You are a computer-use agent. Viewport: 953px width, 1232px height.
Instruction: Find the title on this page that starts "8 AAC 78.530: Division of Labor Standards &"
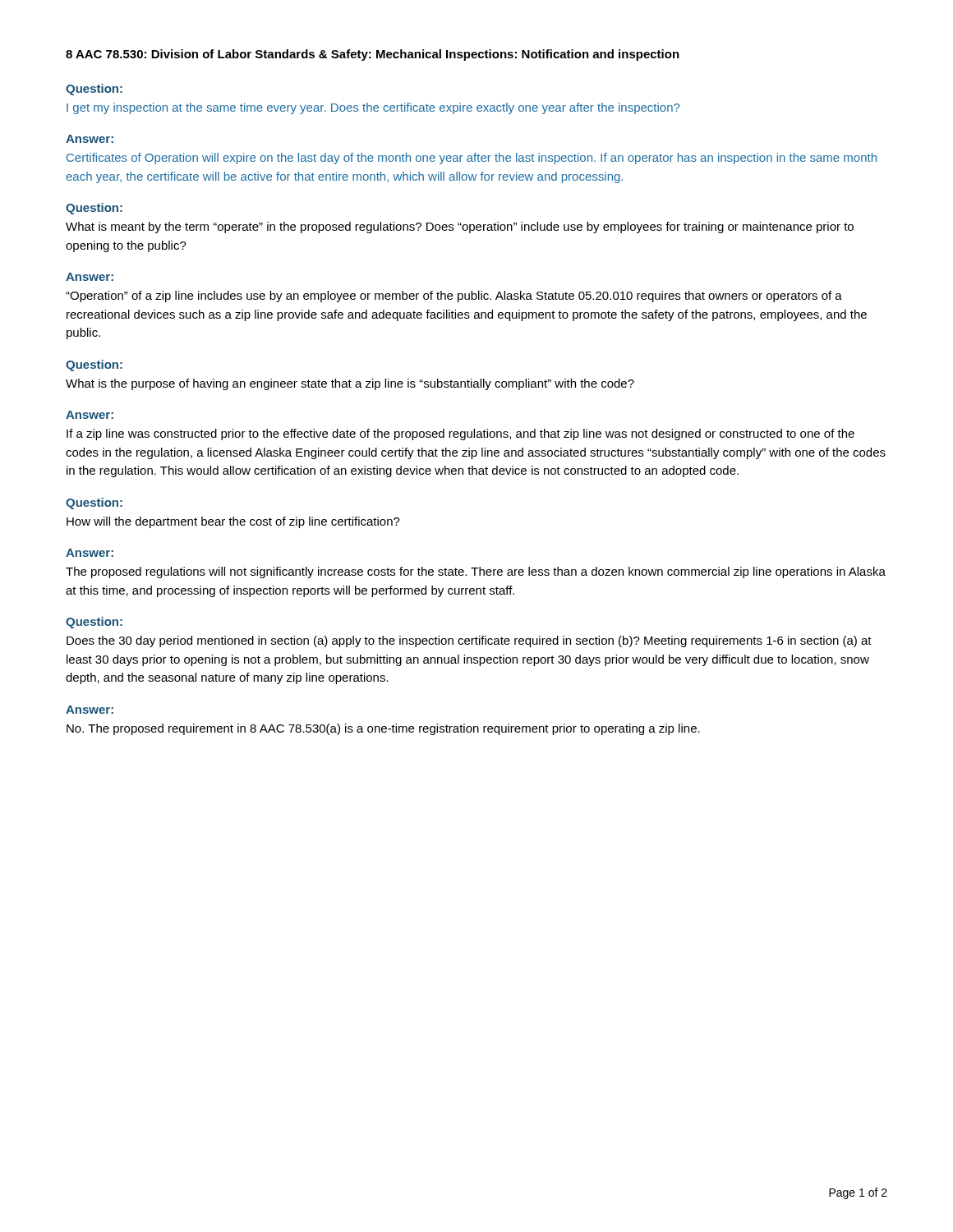pos(373,54)
